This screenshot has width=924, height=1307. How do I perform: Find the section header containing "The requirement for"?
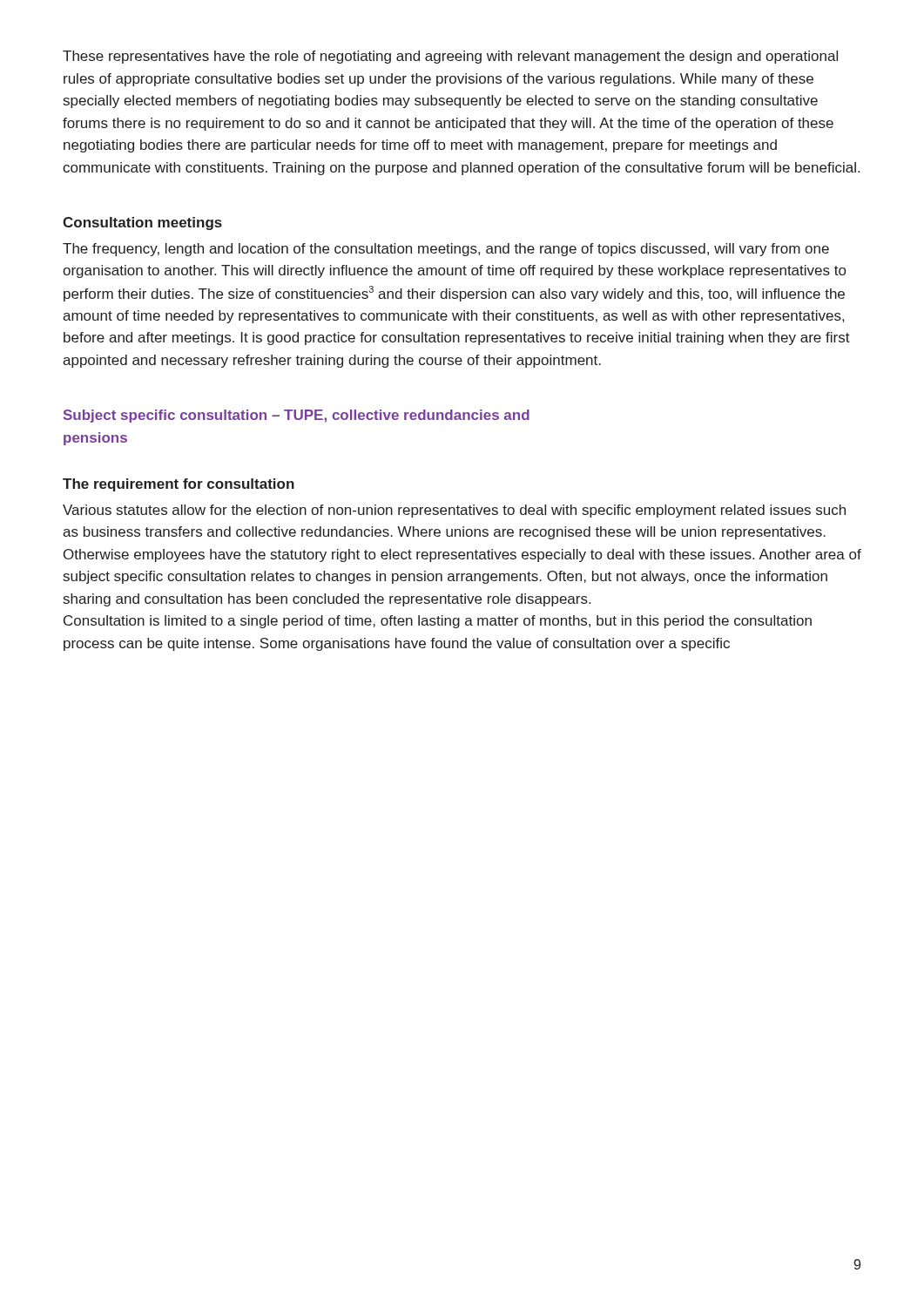pyautogui.click(x=179, y=484)
